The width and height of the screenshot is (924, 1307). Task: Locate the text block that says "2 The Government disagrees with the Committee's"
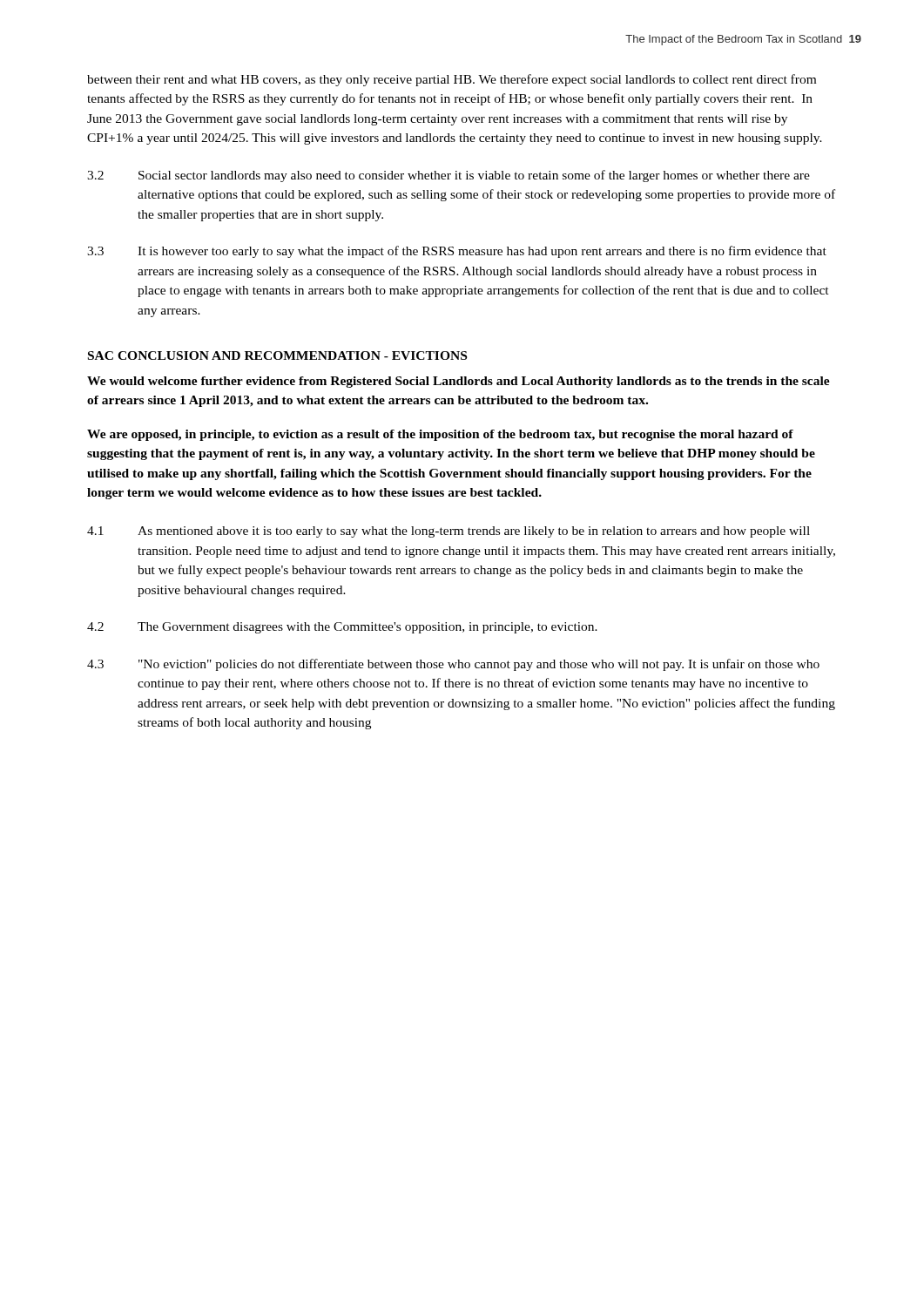coord(462,627)
